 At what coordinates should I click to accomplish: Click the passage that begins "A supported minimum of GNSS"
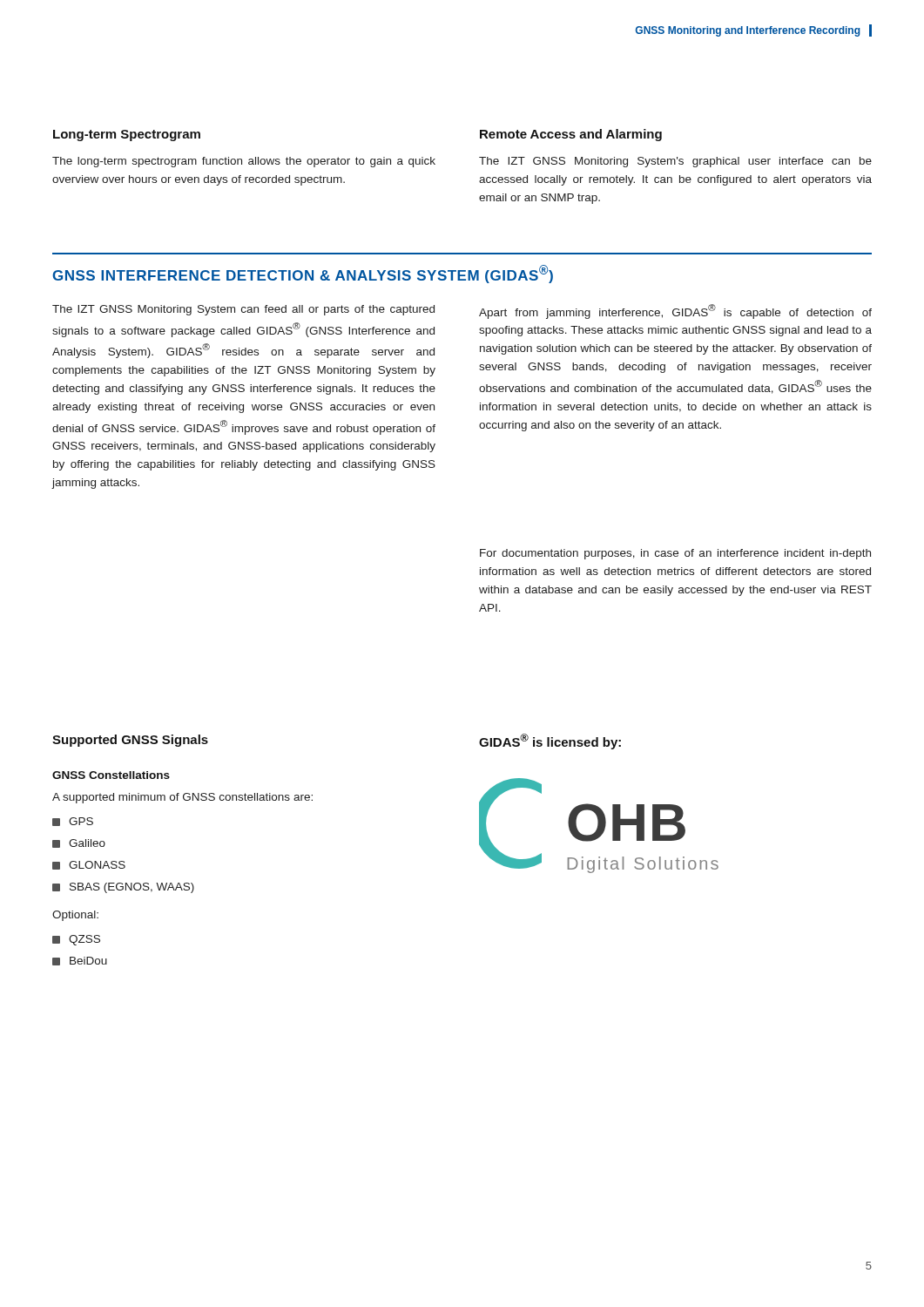click(x=183, y=797)
